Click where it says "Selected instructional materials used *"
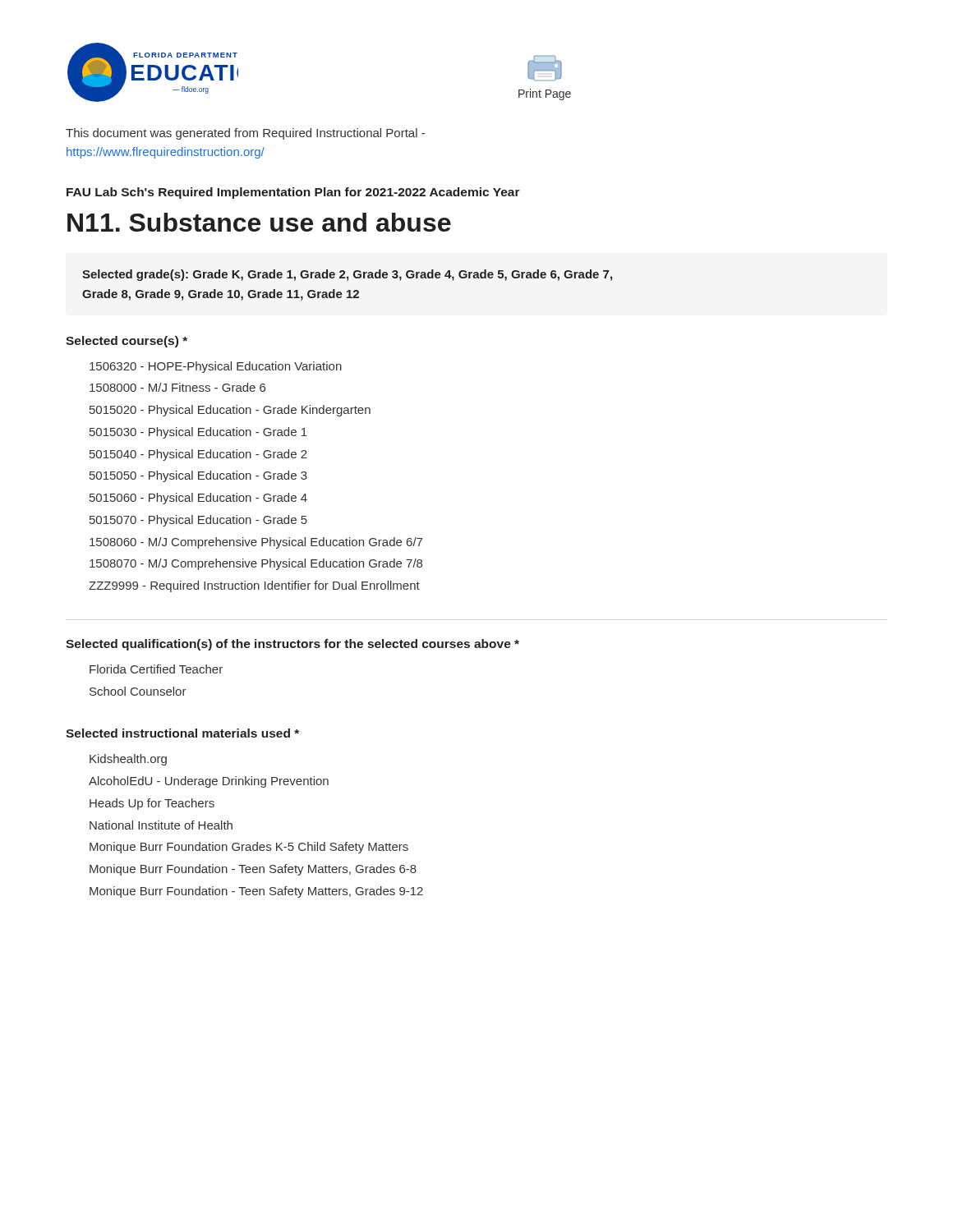Screen dimensions: 1232x953 coord(182,733)
